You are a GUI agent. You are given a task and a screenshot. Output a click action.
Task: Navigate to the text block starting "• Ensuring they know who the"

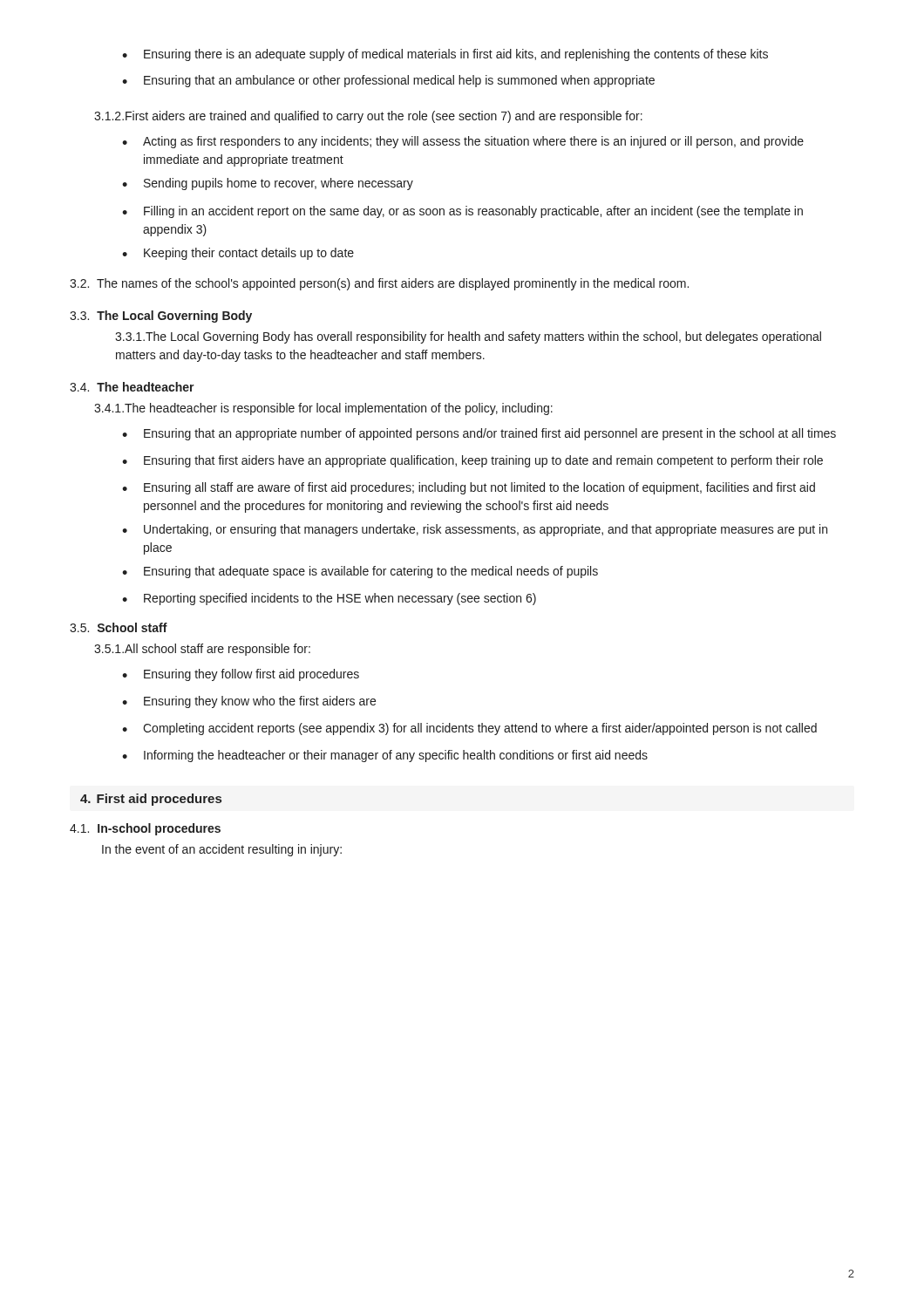(249, 702)
